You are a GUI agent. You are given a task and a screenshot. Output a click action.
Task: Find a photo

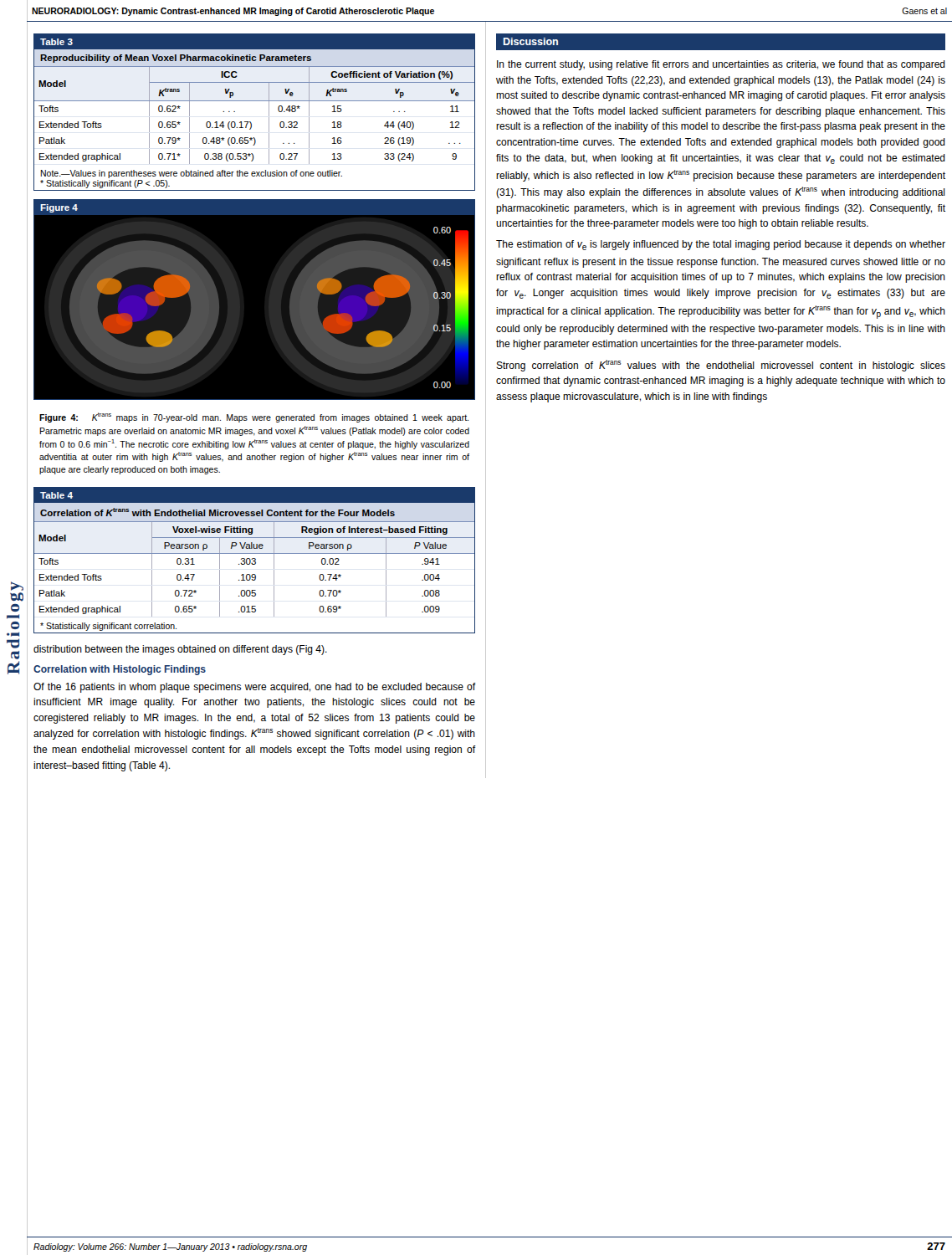(x=254, y=300)
